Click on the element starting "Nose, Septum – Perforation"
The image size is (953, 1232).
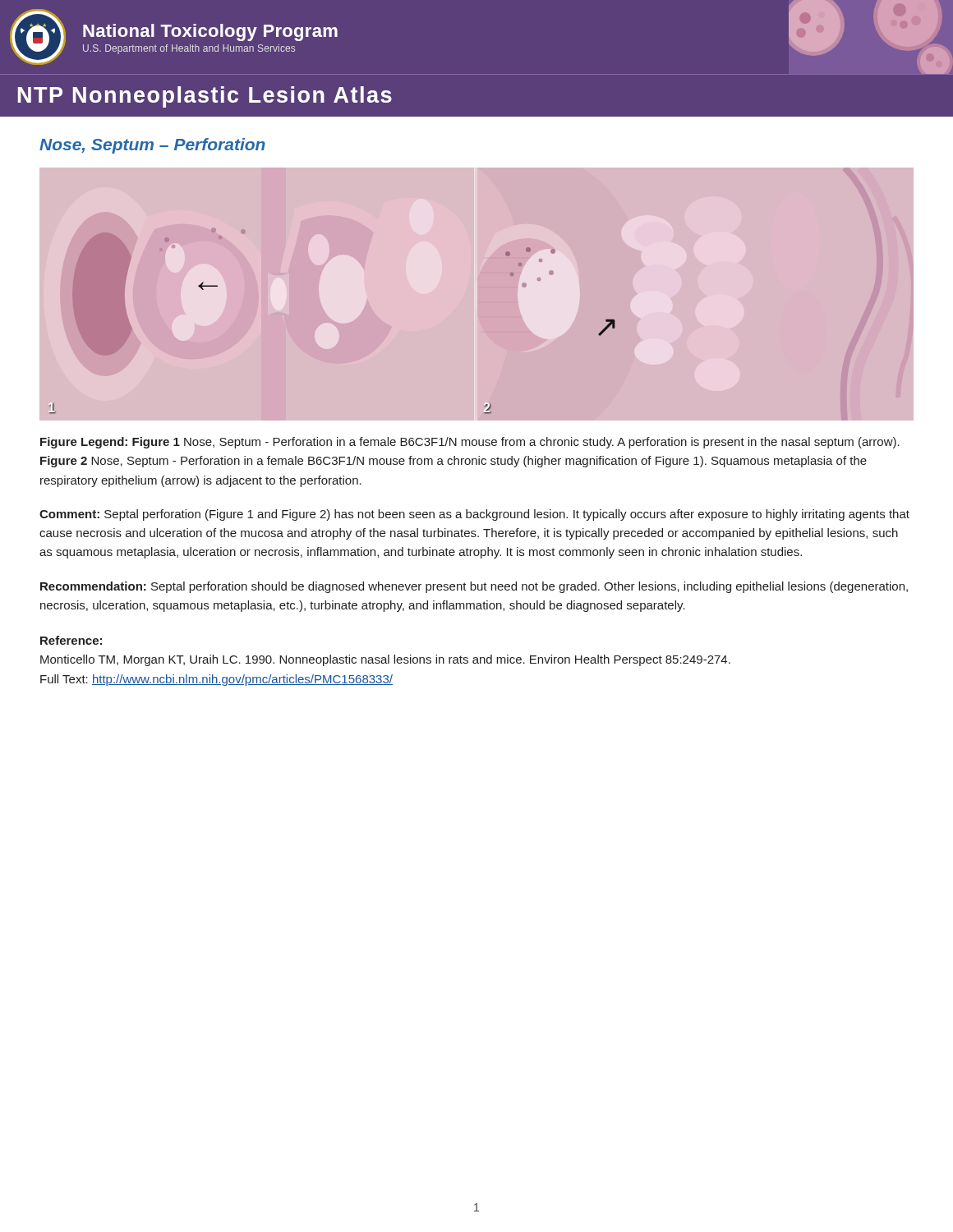[x=153, y=144]
